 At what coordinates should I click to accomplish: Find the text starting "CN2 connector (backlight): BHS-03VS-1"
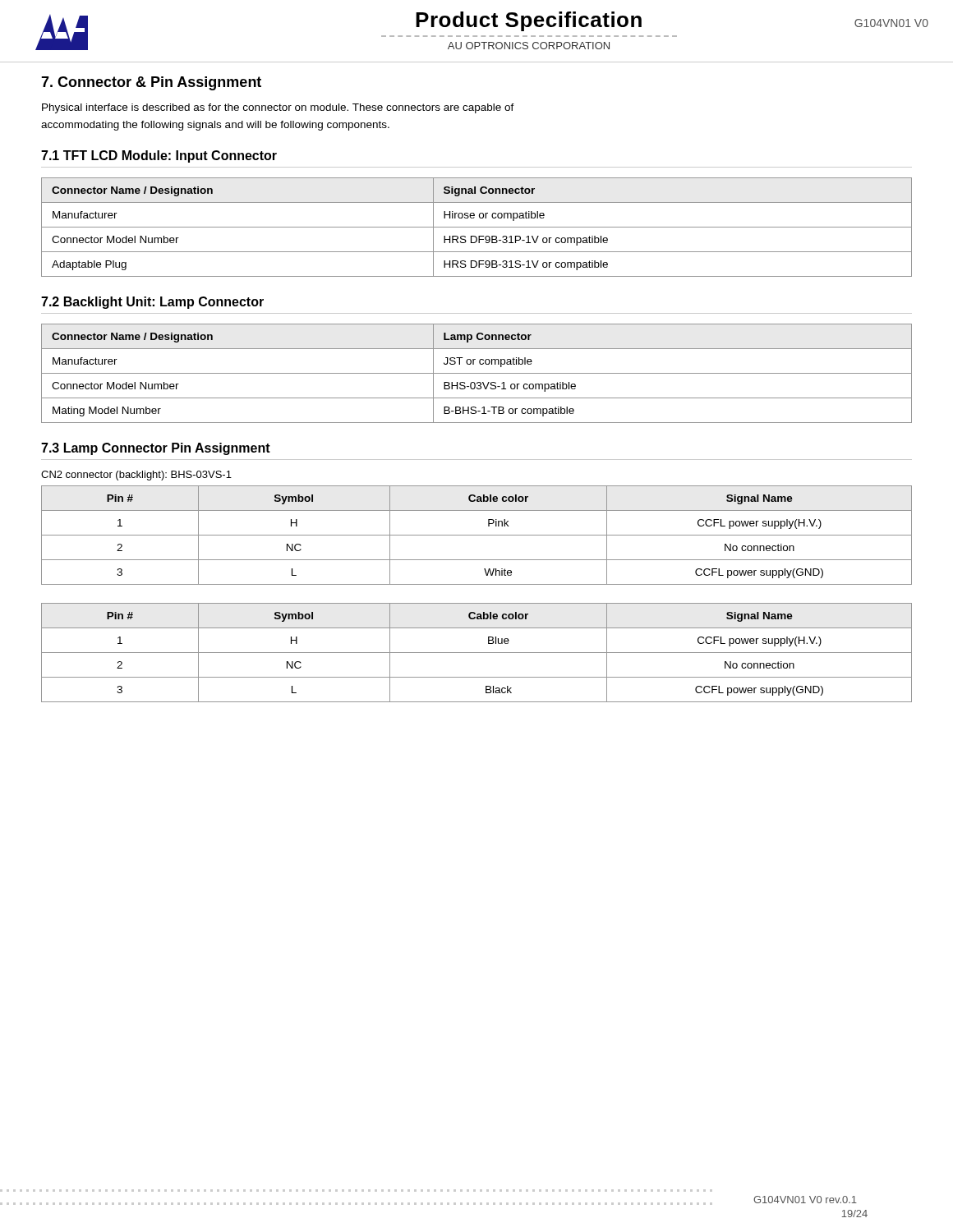coord(136,474)
